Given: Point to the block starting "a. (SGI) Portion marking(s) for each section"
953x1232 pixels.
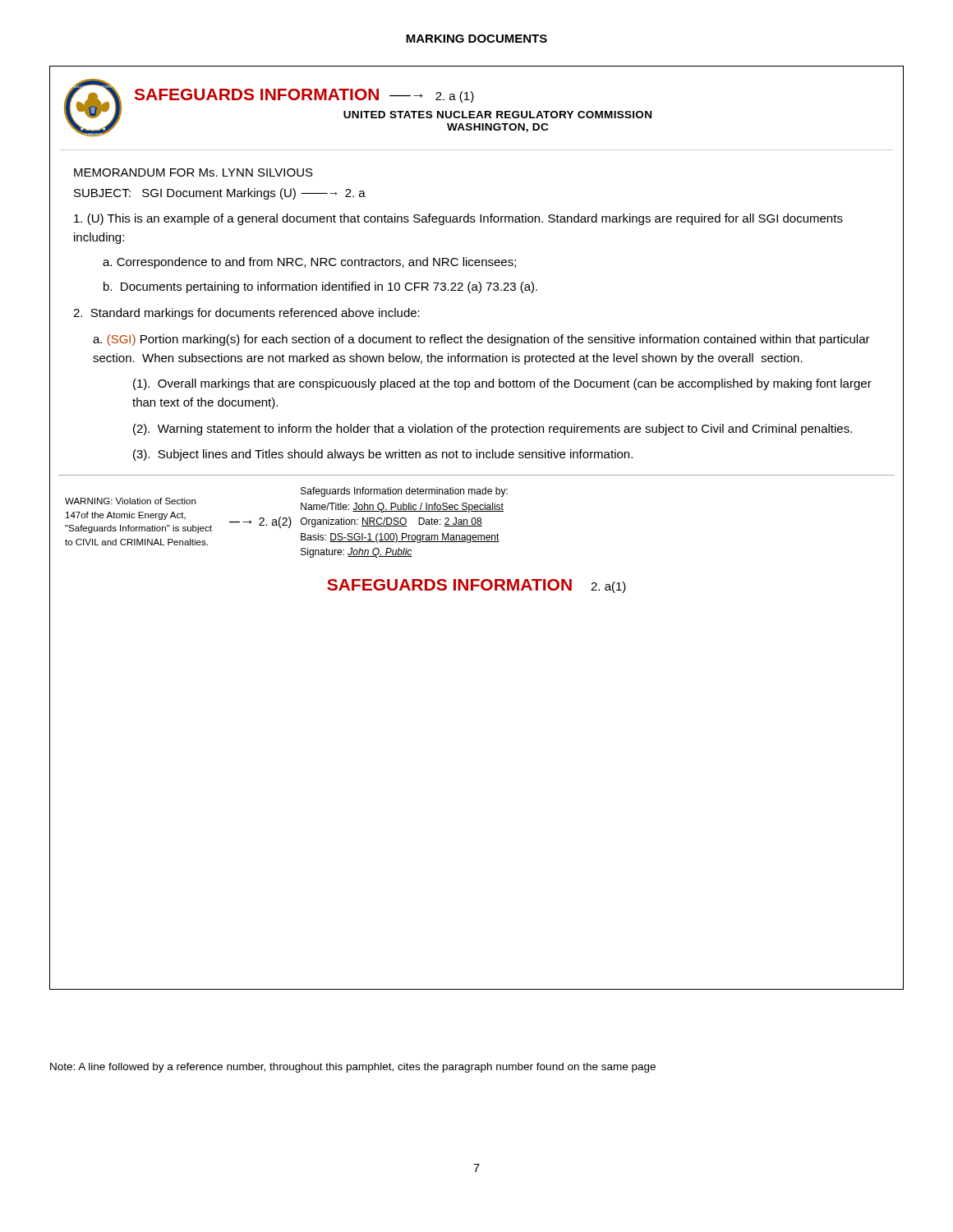Looking at the screenshot, I should point(481,348).
